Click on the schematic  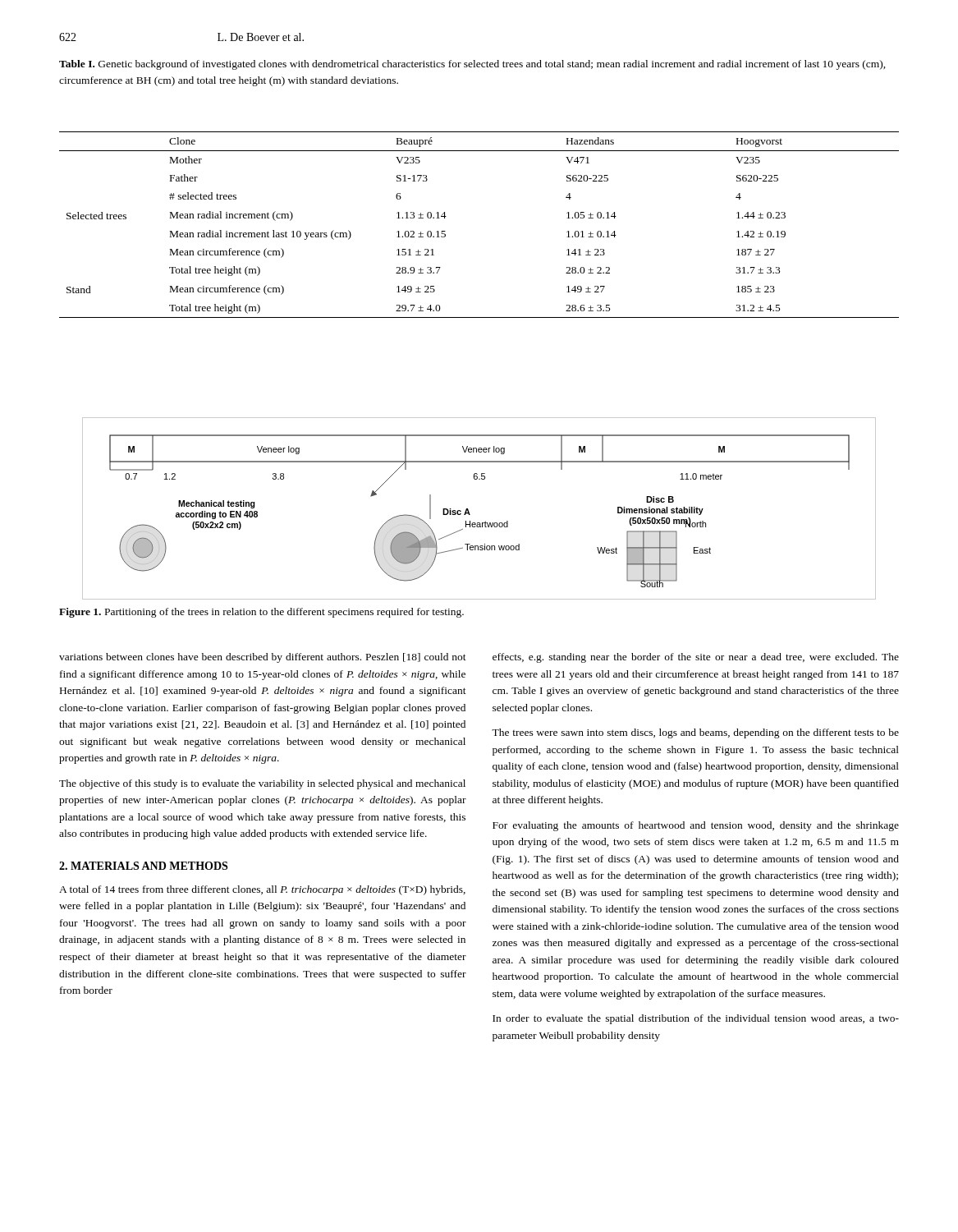click(479, 508)
